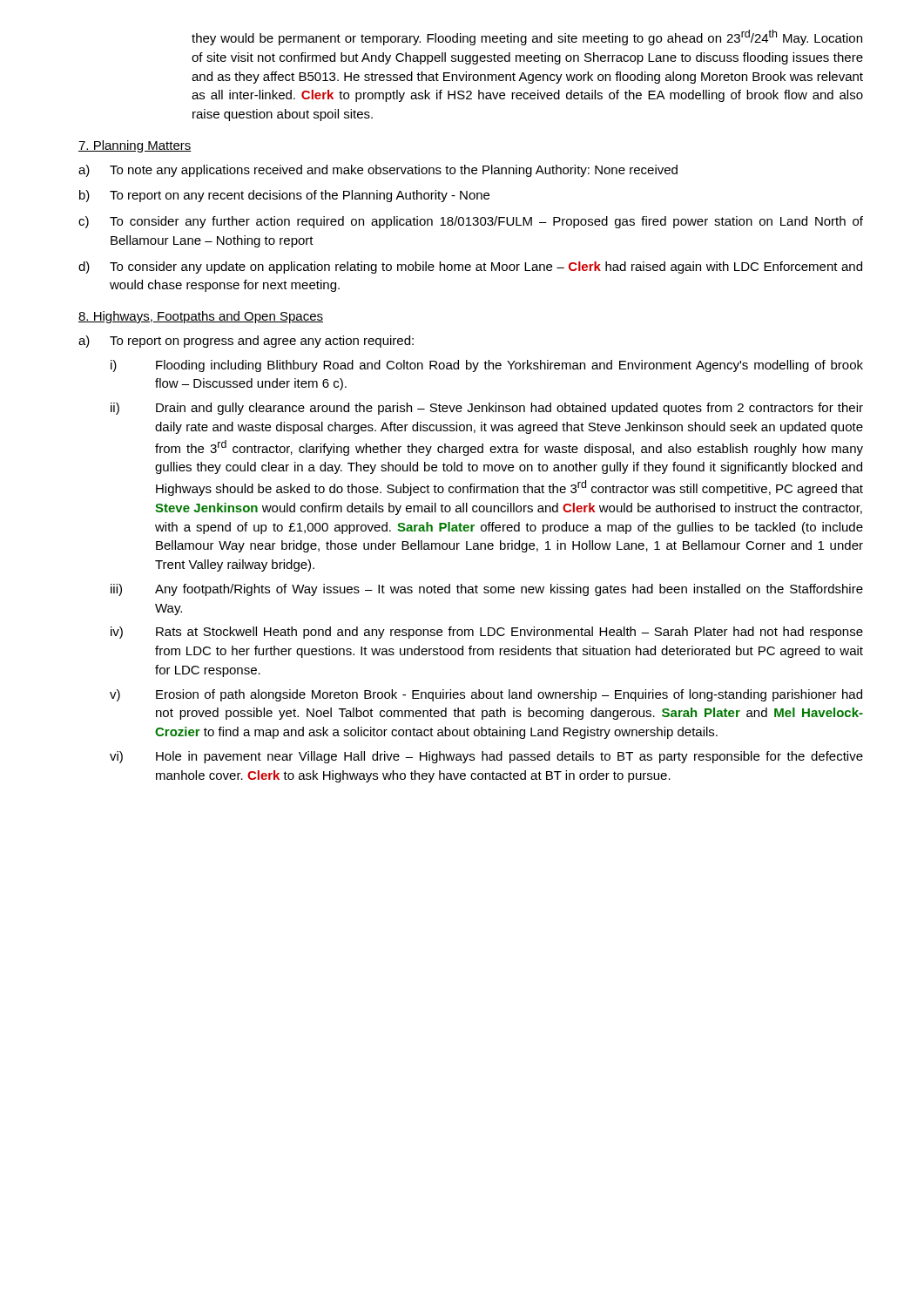This screenshot has height=1307, width=924.
Task: Where is the passage that starts "they would be permanent or temporary."?
Action: coord(527,74)
